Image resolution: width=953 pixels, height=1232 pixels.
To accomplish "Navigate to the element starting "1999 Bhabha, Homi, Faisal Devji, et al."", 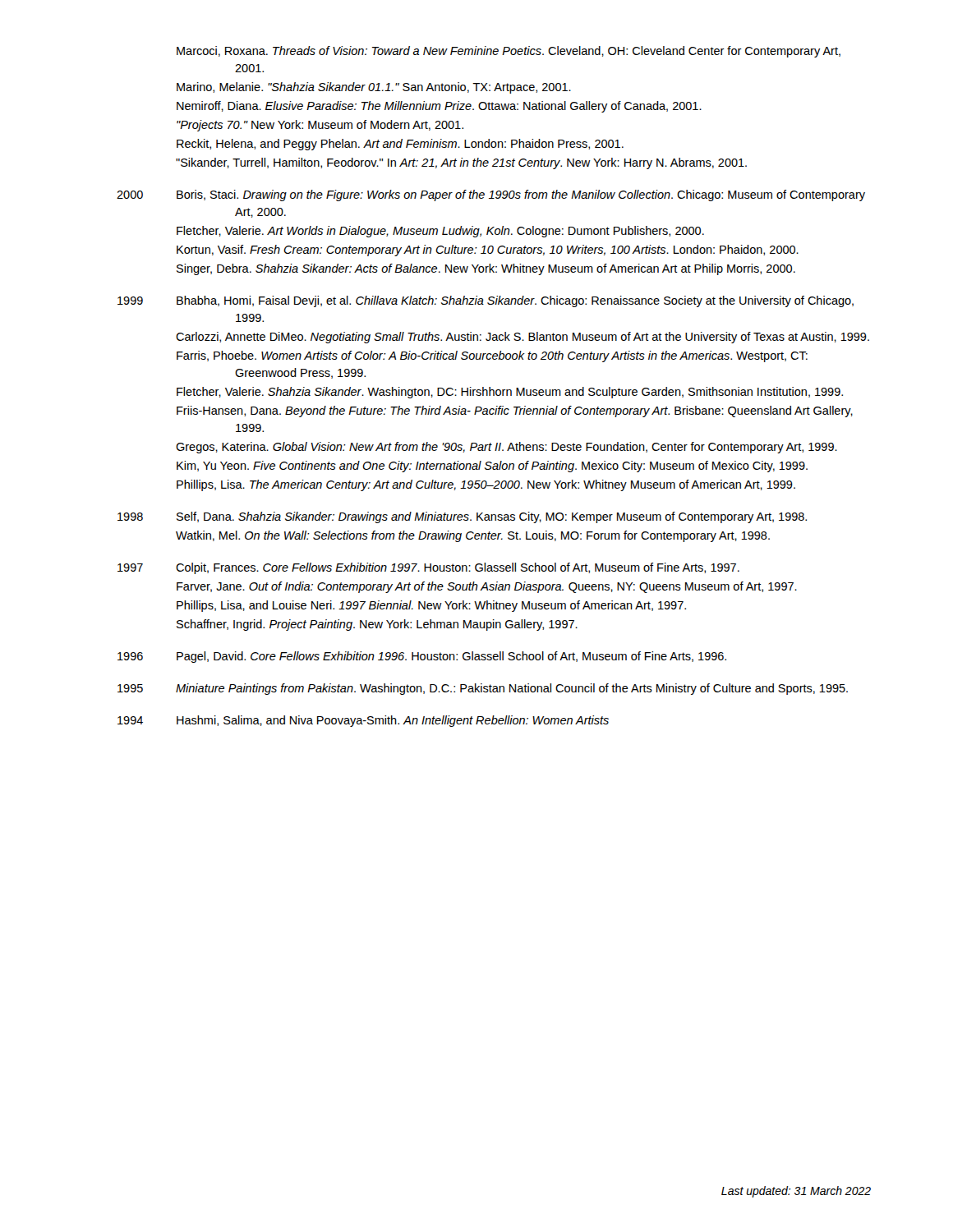I will tap(494, 393).
